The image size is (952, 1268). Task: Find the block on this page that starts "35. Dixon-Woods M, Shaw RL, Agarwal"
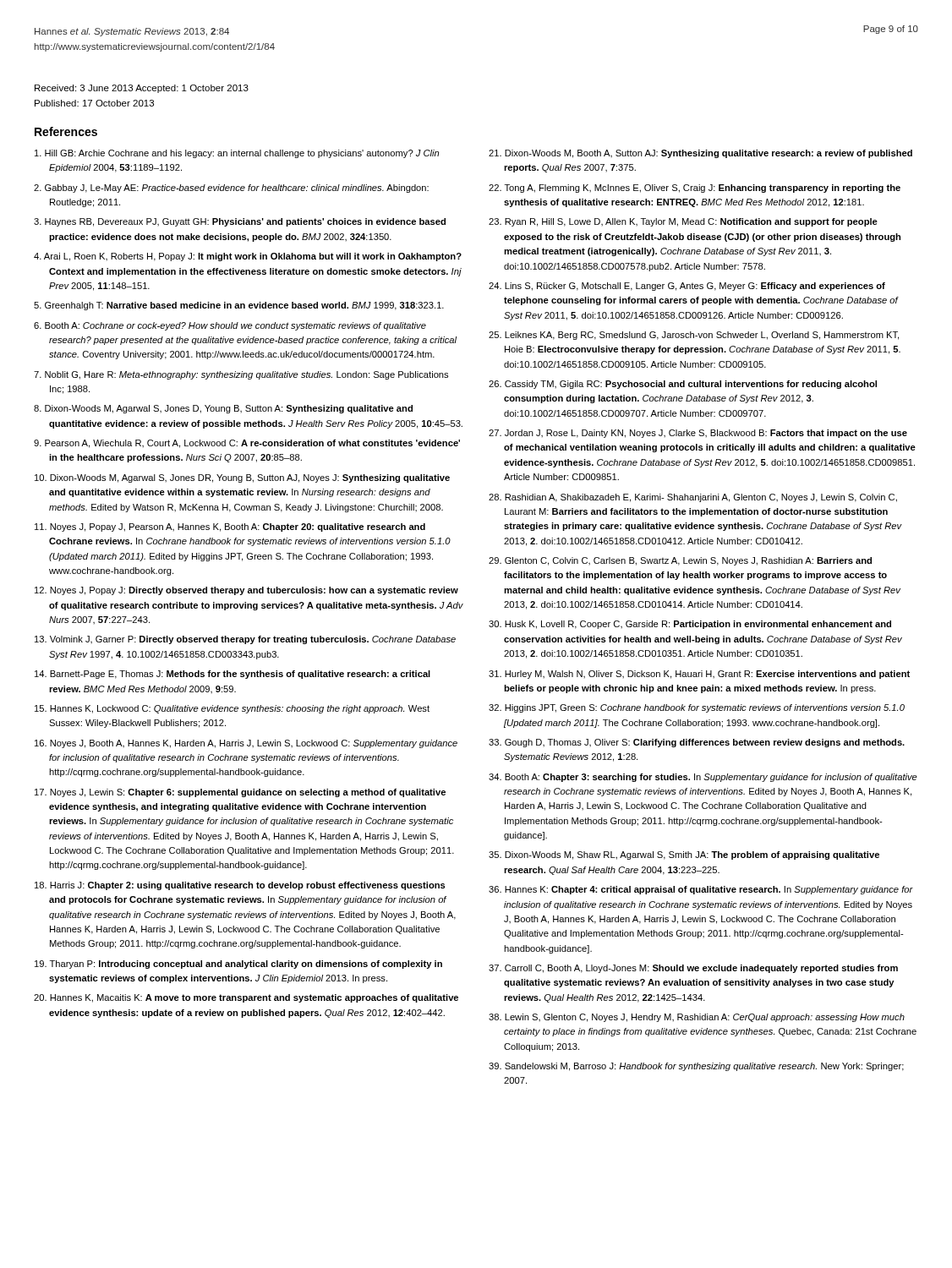coord(684,862)
